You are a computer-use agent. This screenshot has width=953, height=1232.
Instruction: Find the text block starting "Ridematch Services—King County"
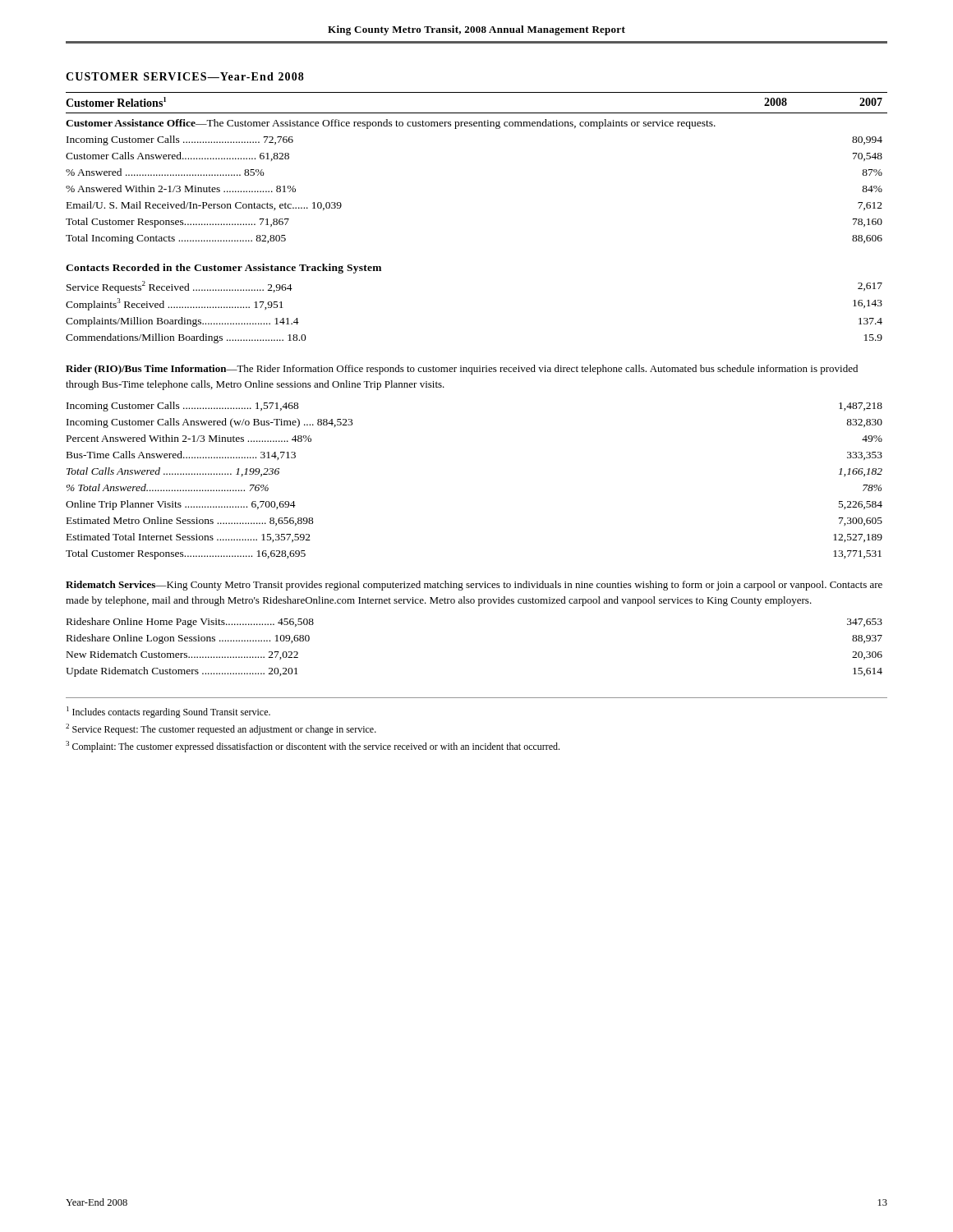[x=474, y=592]
